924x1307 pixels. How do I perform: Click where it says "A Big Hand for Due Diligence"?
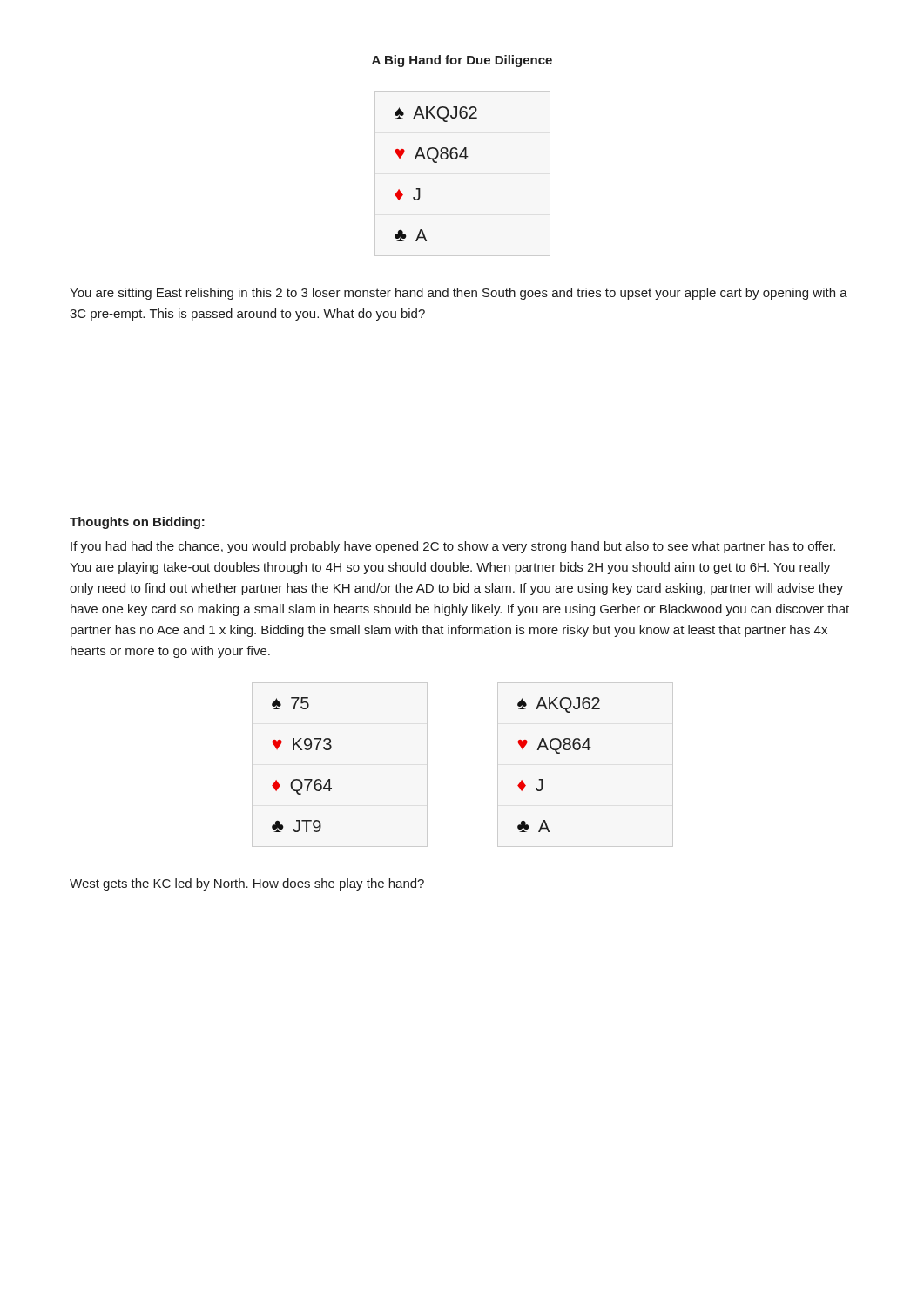[x=462, y=60]
